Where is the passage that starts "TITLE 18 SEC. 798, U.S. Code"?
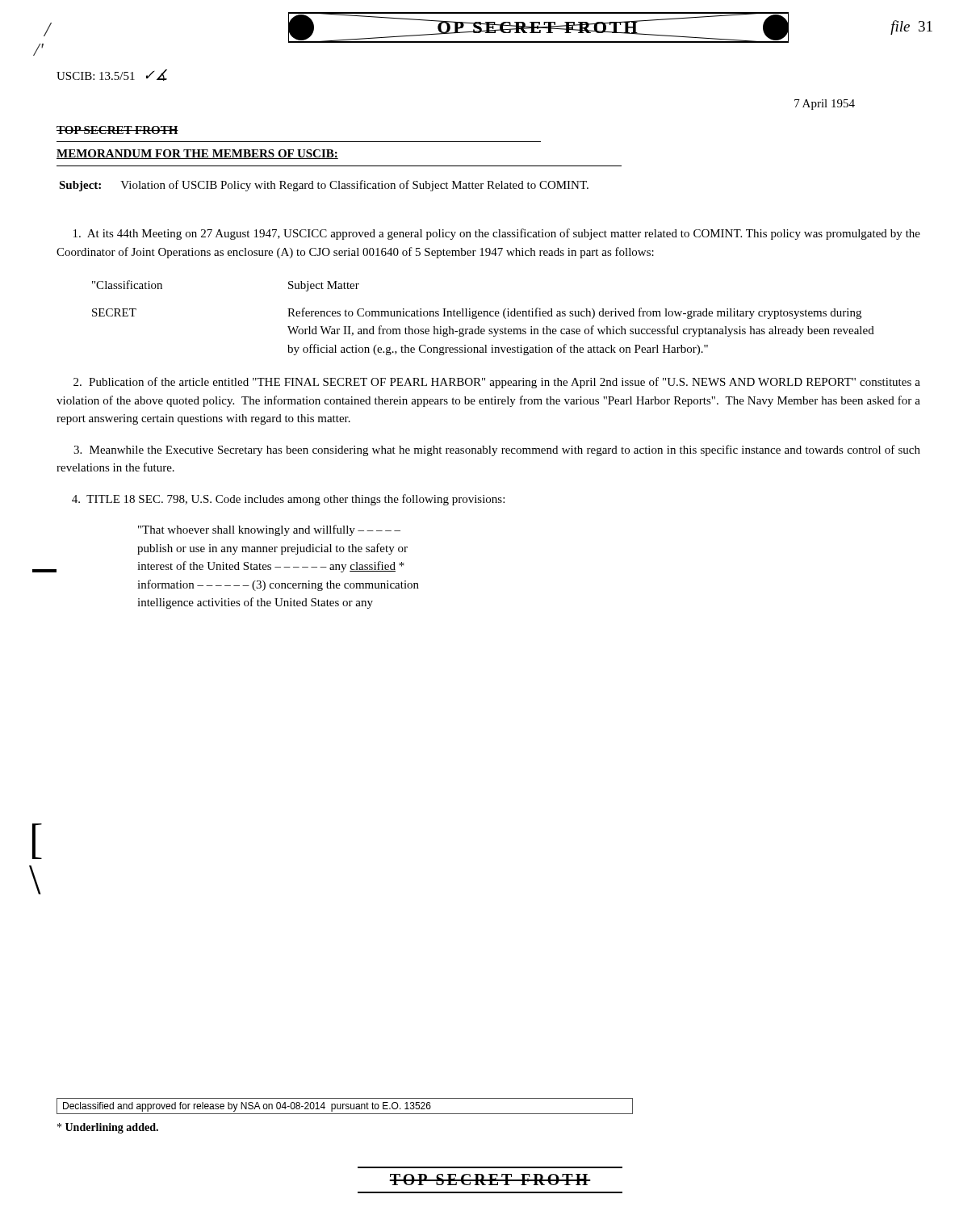This screenshot has width=980, height=1211. (x=281, y=499)
